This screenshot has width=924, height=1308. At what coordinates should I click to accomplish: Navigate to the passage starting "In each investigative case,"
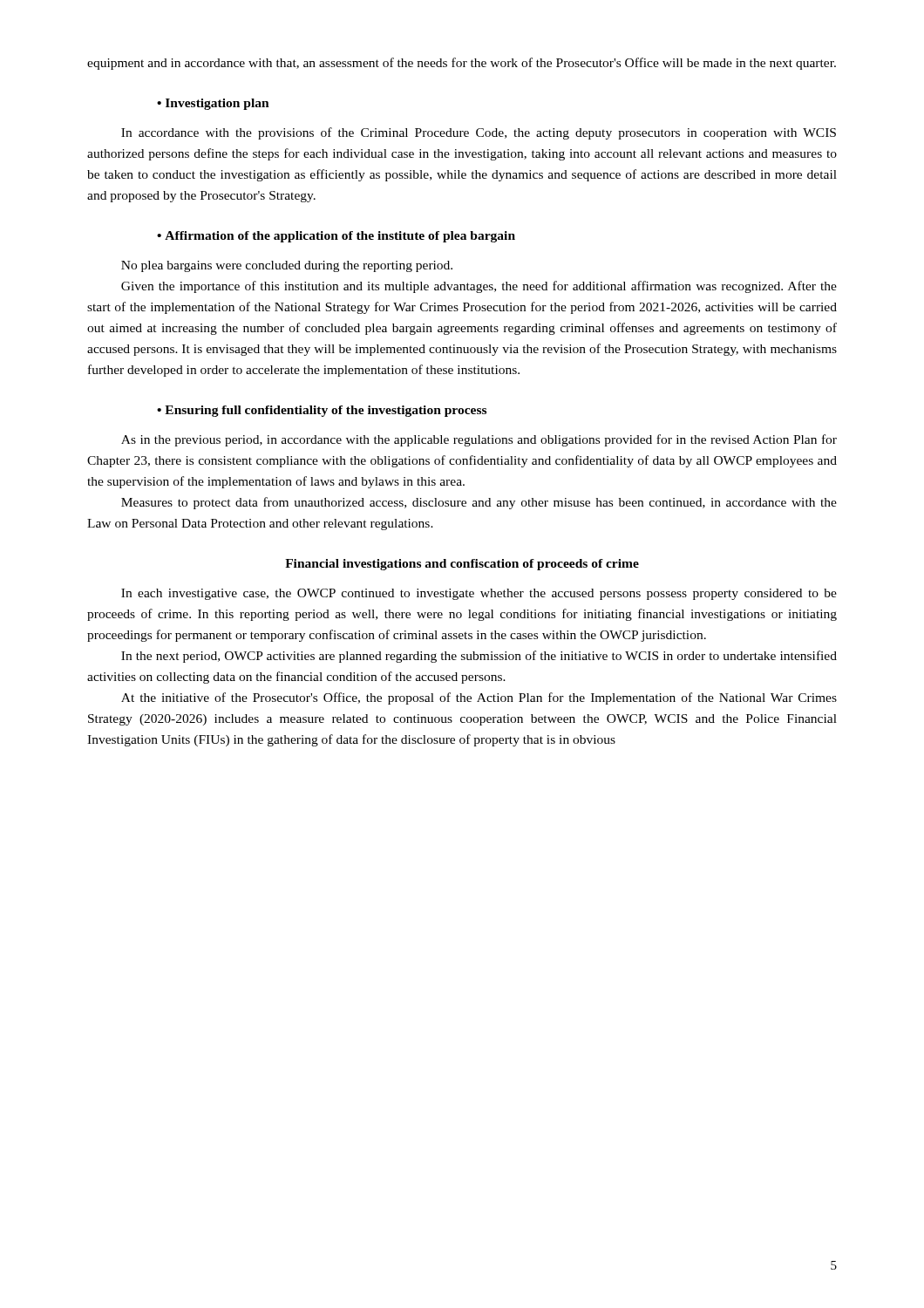pyautogui.click(x=462, y=666)
